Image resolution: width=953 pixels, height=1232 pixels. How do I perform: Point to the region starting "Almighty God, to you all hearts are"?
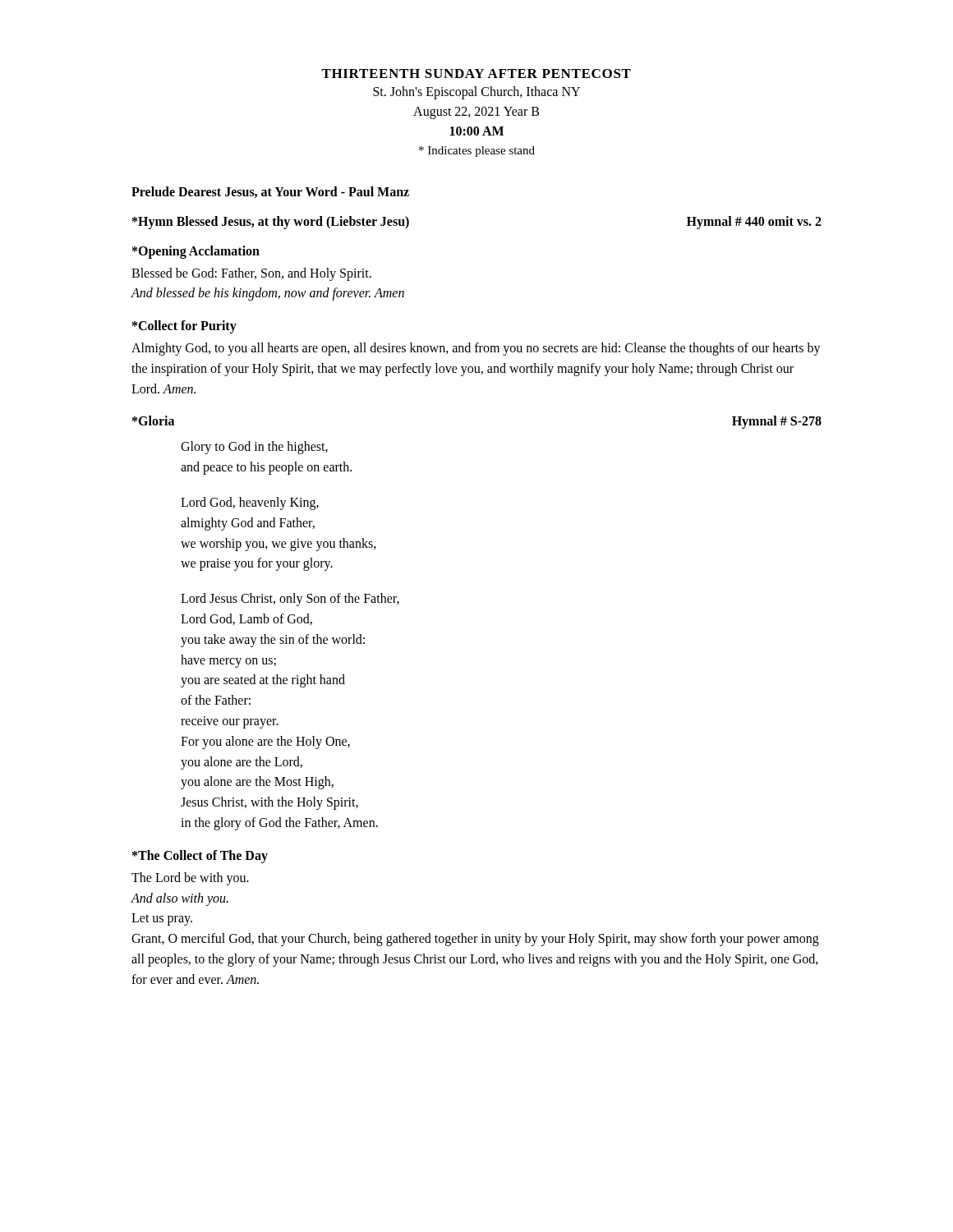click(476, 368)
